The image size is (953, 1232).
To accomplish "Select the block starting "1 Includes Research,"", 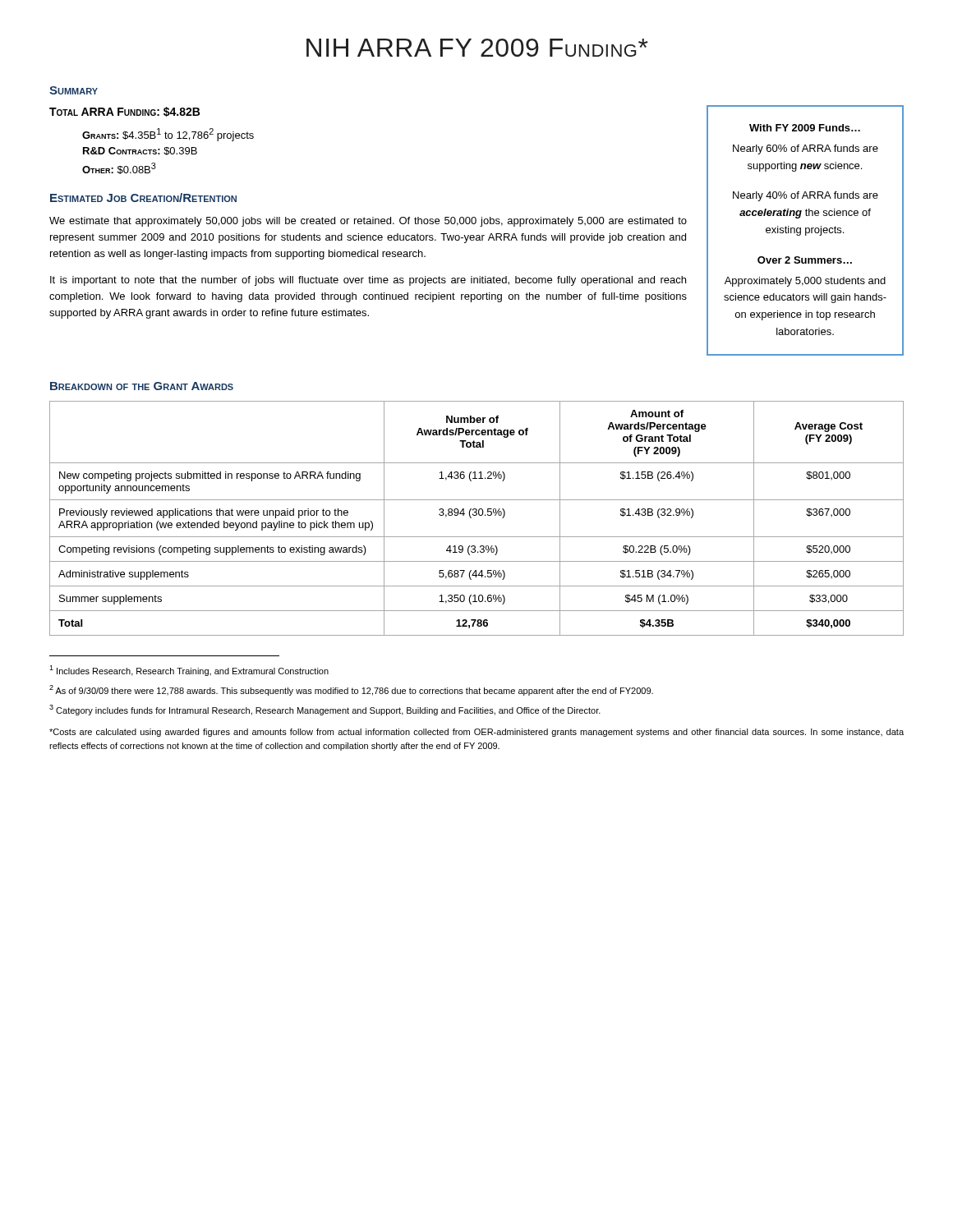I will (x=189, y=669).
